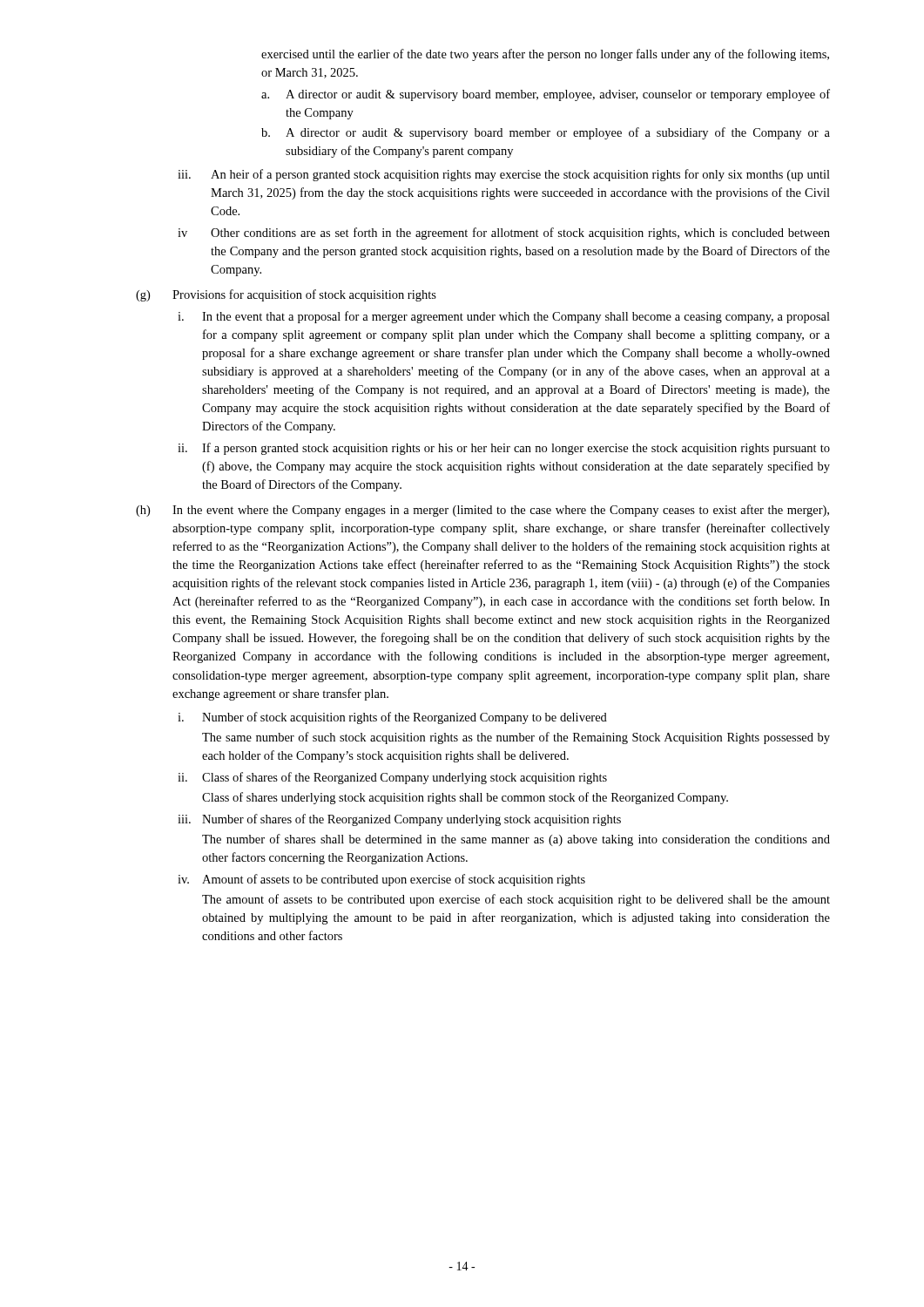Viewport: 924px width, 1307px height.
Task: Click on the block starting "(g) Provisions for acquisition of"
Action: (x=286, y=295)
